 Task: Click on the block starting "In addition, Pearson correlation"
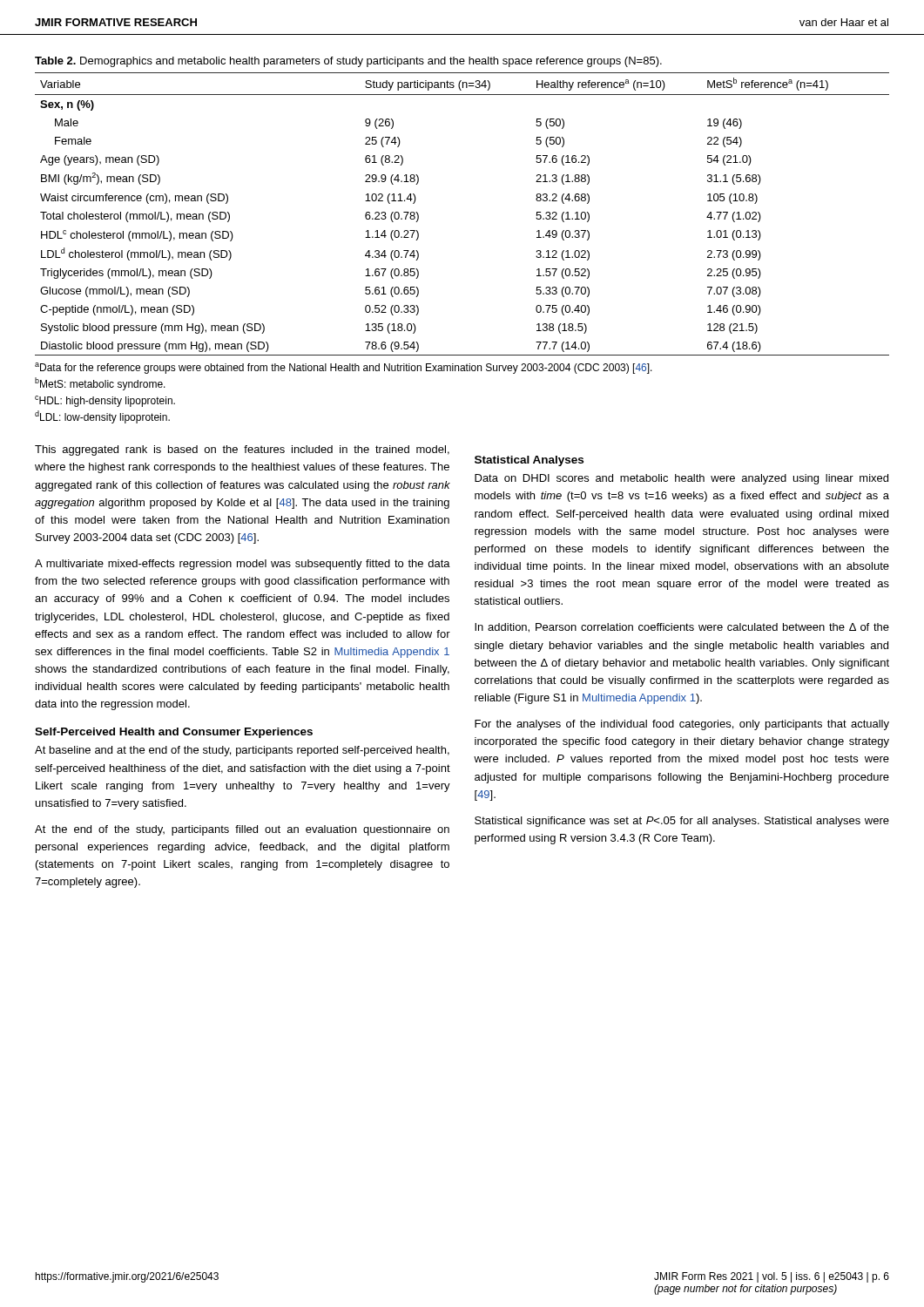coord(682,662)
